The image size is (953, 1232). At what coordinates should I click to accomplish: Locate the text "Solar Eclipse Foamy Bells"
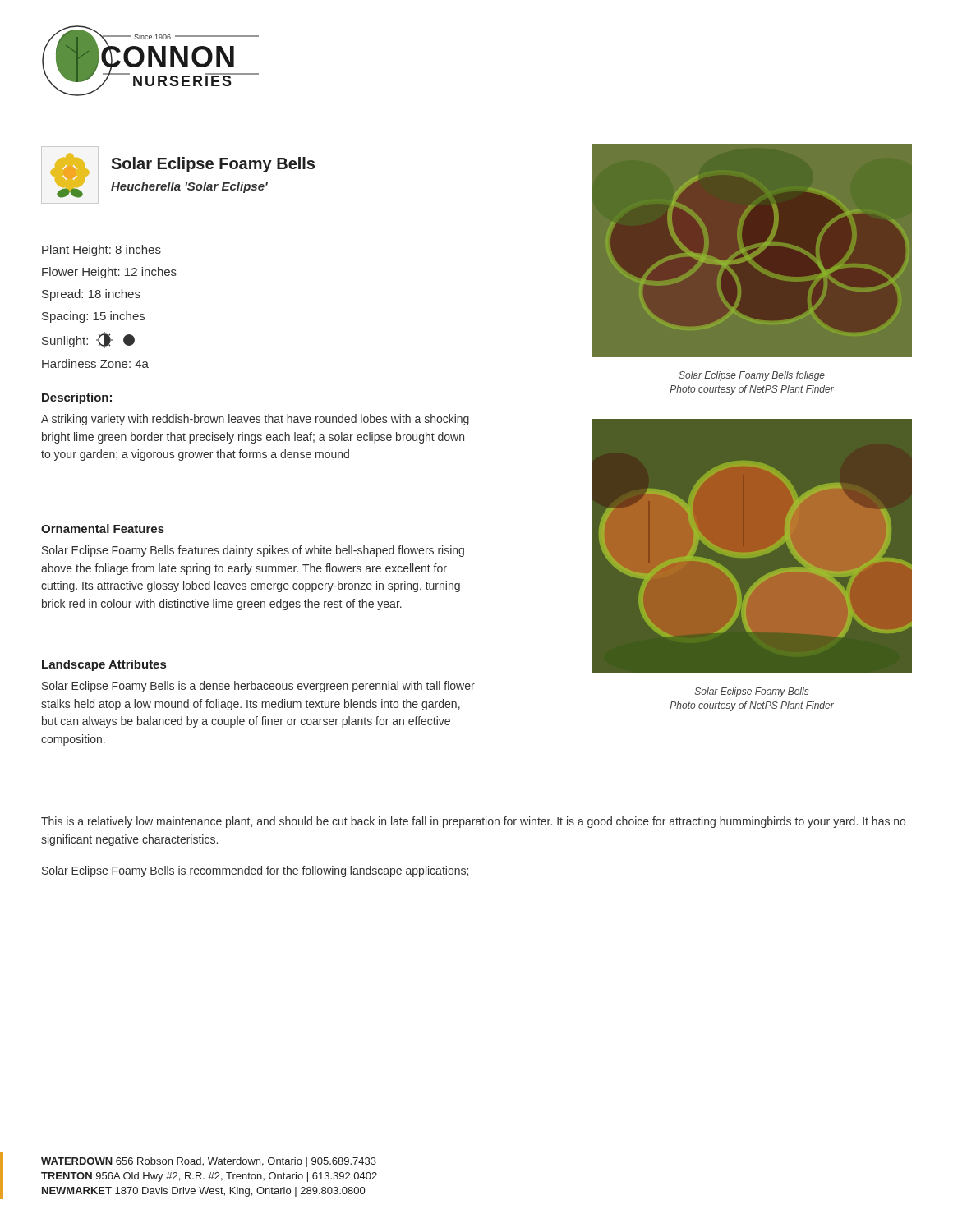coord(213,163)
